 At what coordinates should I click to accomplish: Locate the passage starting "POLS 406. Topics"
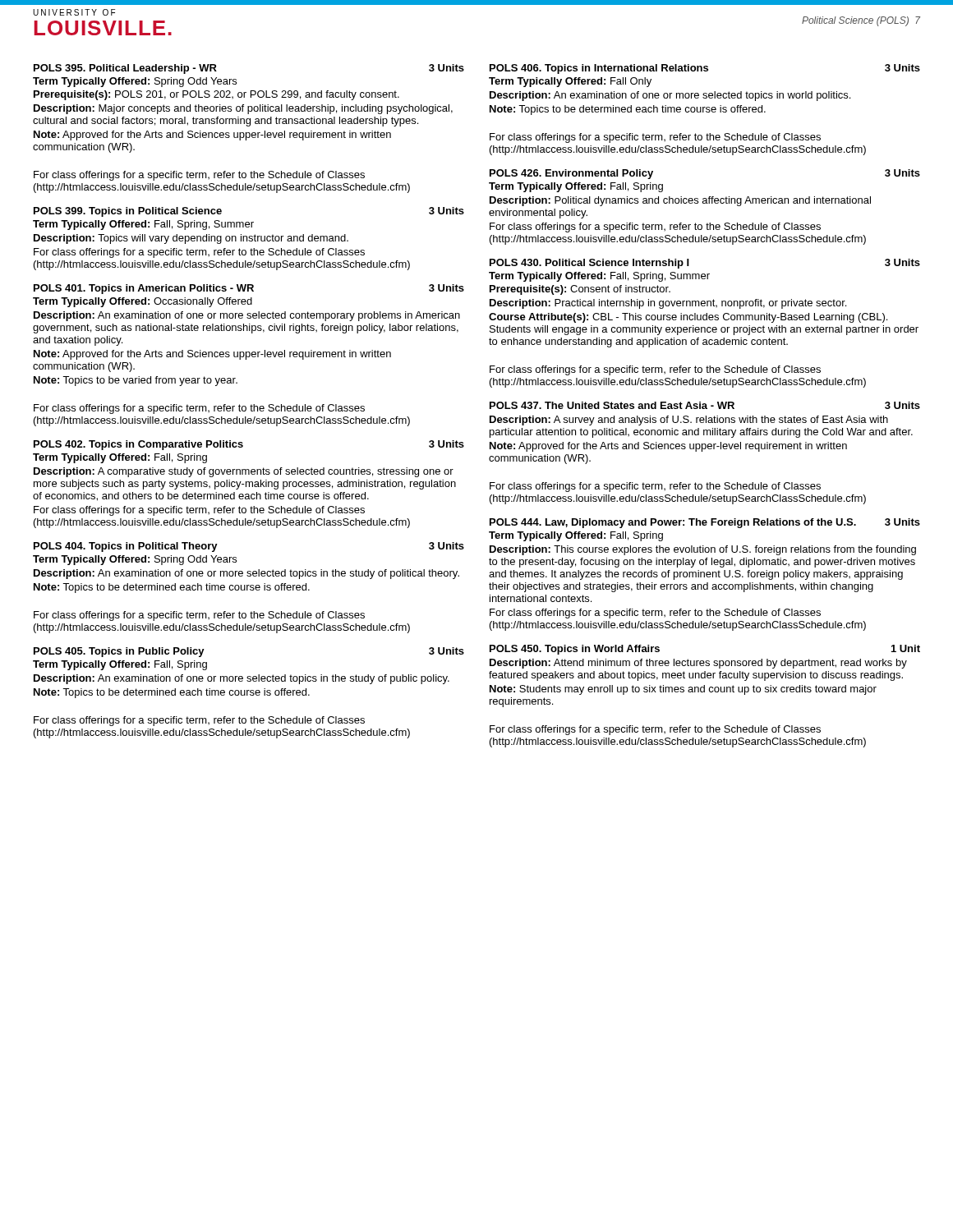click(x=704, y=108)
